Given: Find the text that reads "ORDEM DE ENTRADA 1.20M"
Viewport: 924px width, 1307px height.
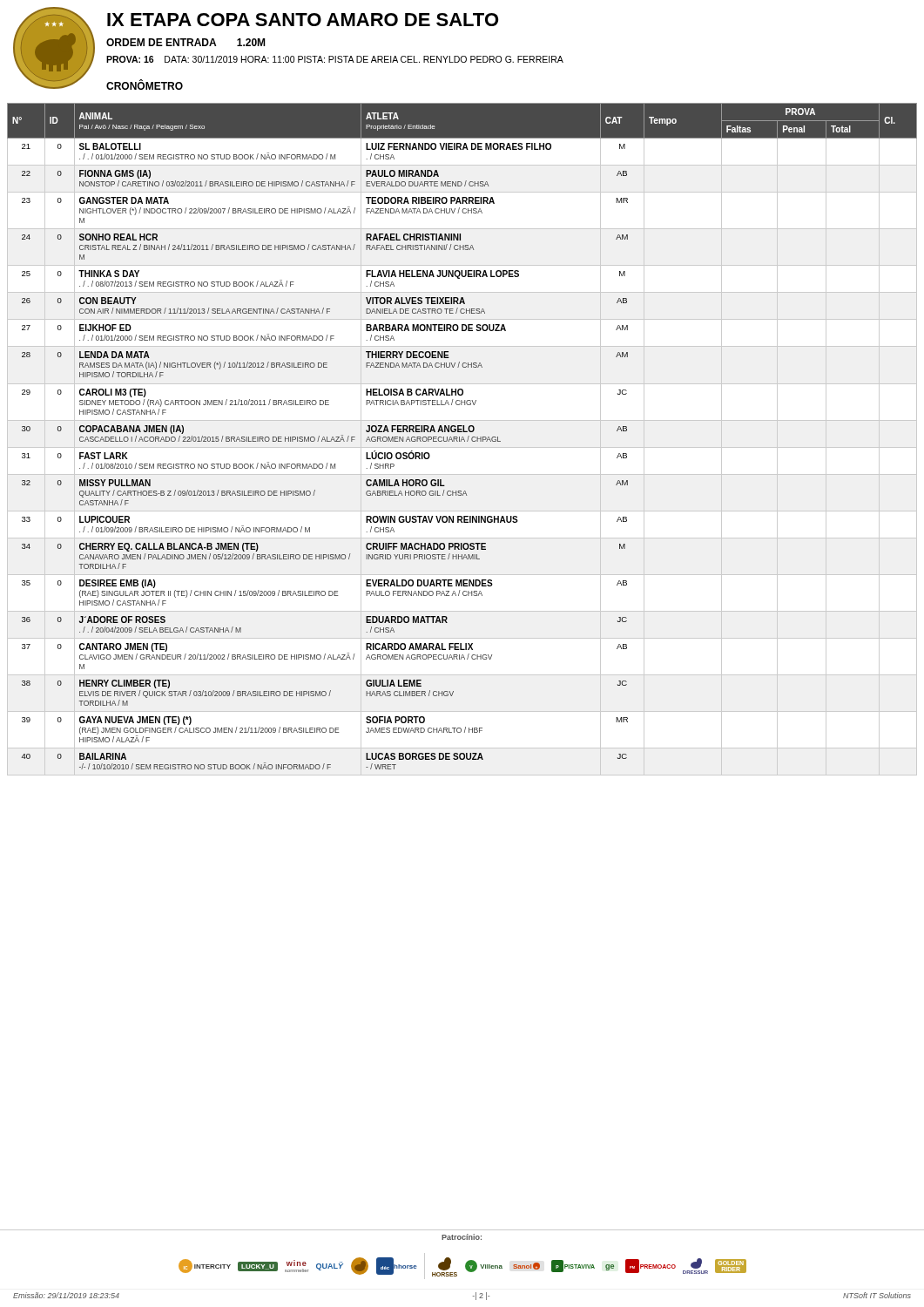Looking at the screenshot, I should point(186,43).
